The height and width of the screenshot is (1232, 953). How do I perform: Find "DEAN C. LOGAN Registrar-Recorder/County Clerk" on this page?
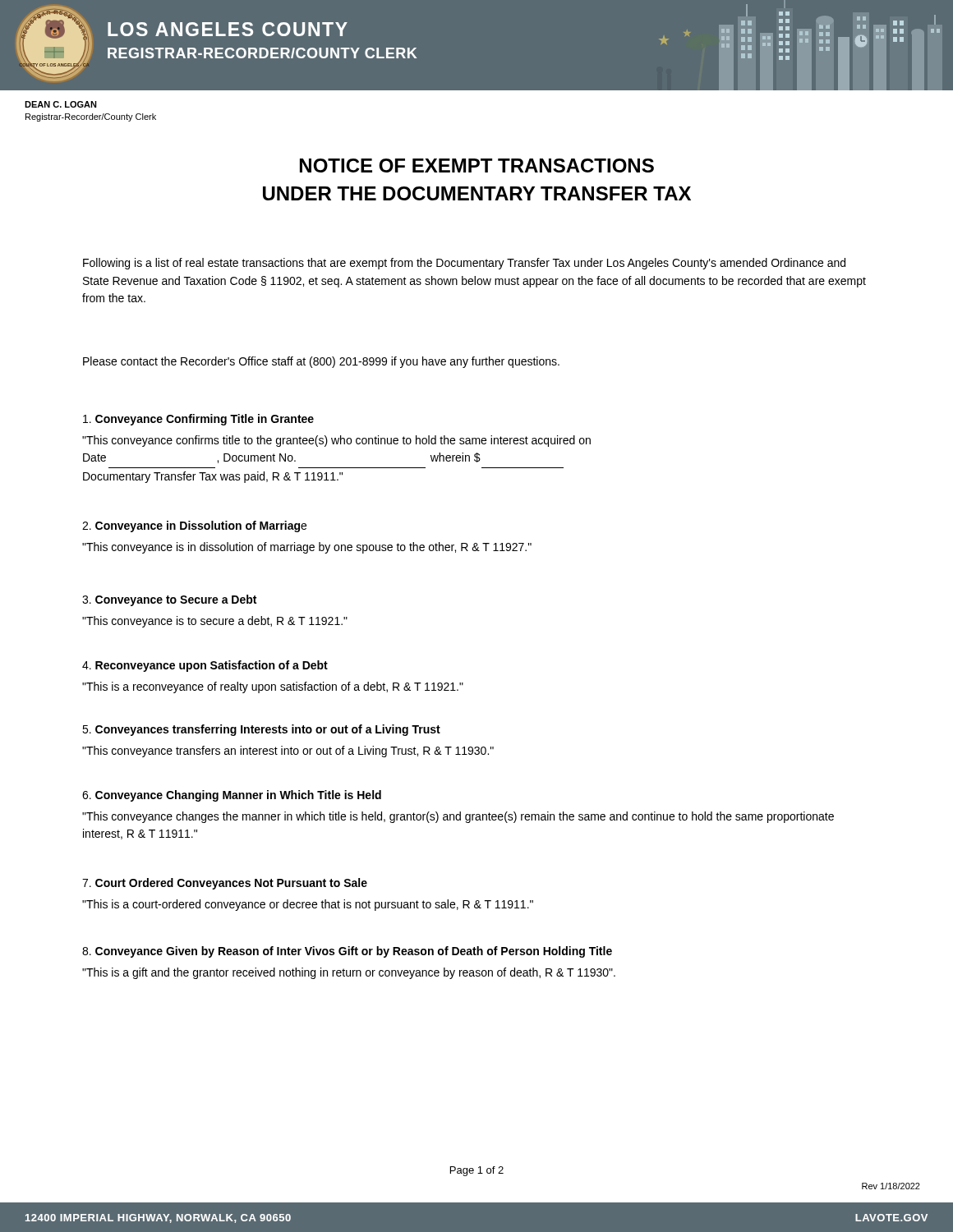90,111
